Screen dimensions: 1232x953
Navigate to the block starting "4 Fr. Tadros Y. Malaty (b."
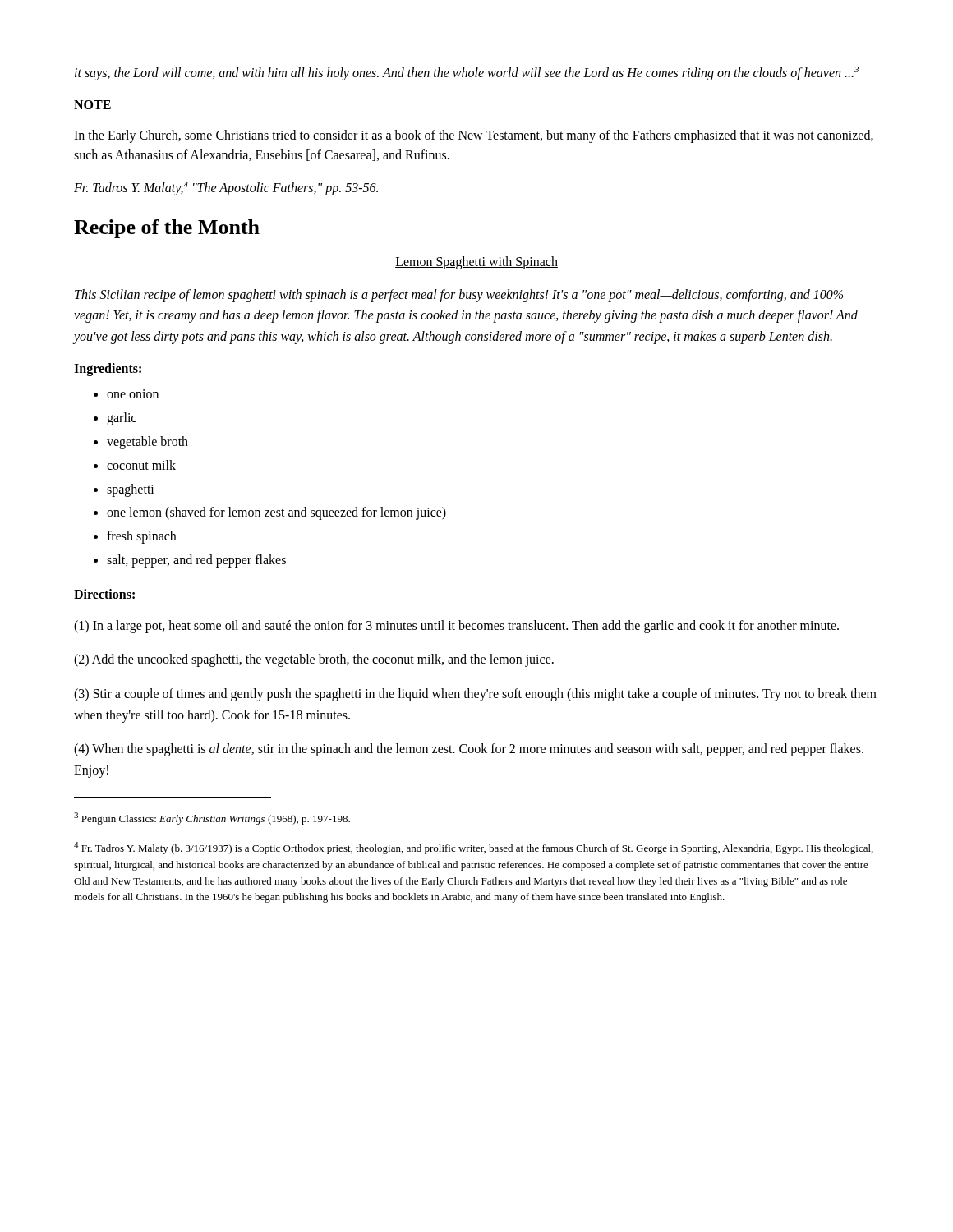(476, 871)
